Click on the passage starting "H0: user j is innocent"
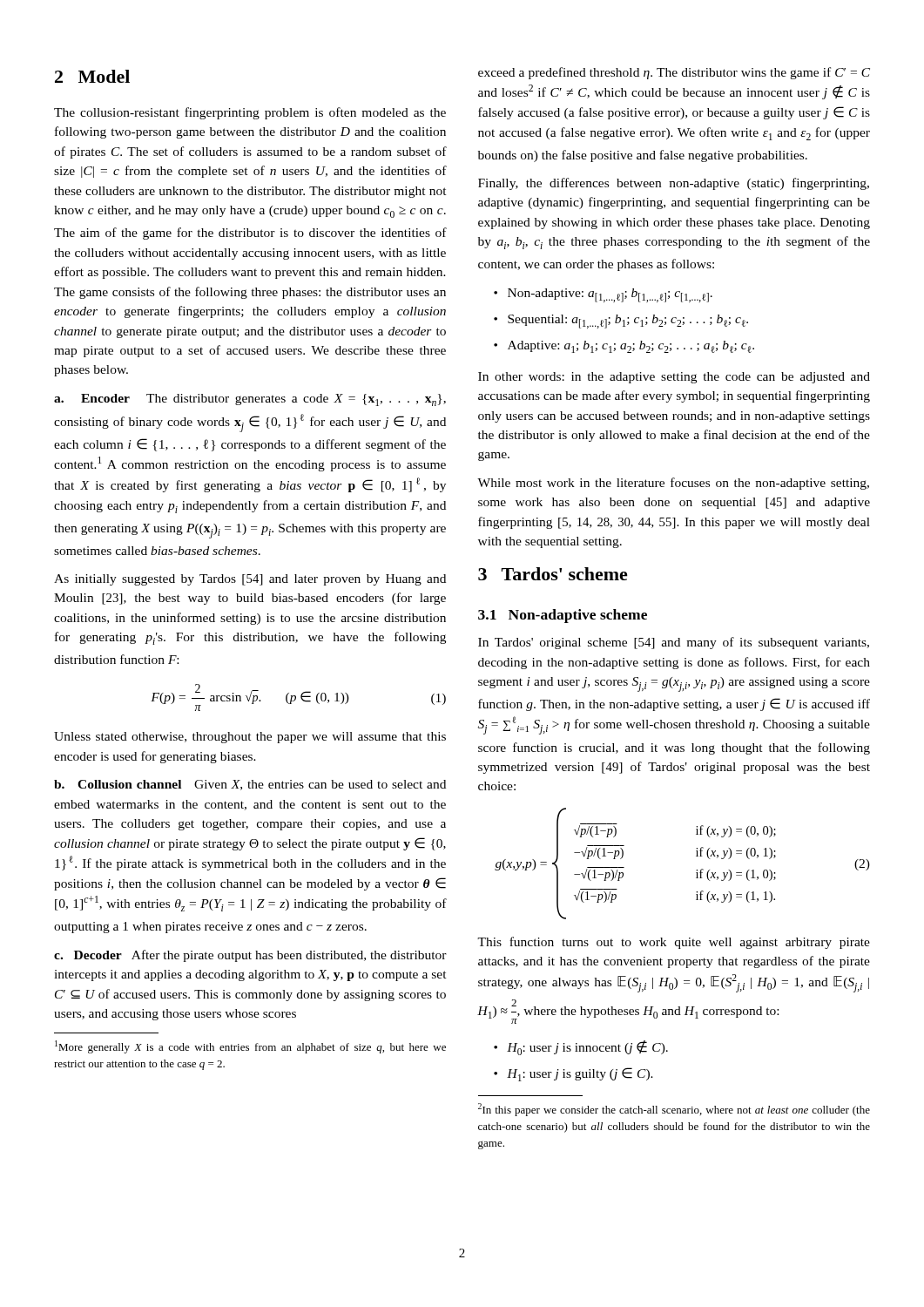Screen dimensions: 1307x924 tap(581, 1048)
